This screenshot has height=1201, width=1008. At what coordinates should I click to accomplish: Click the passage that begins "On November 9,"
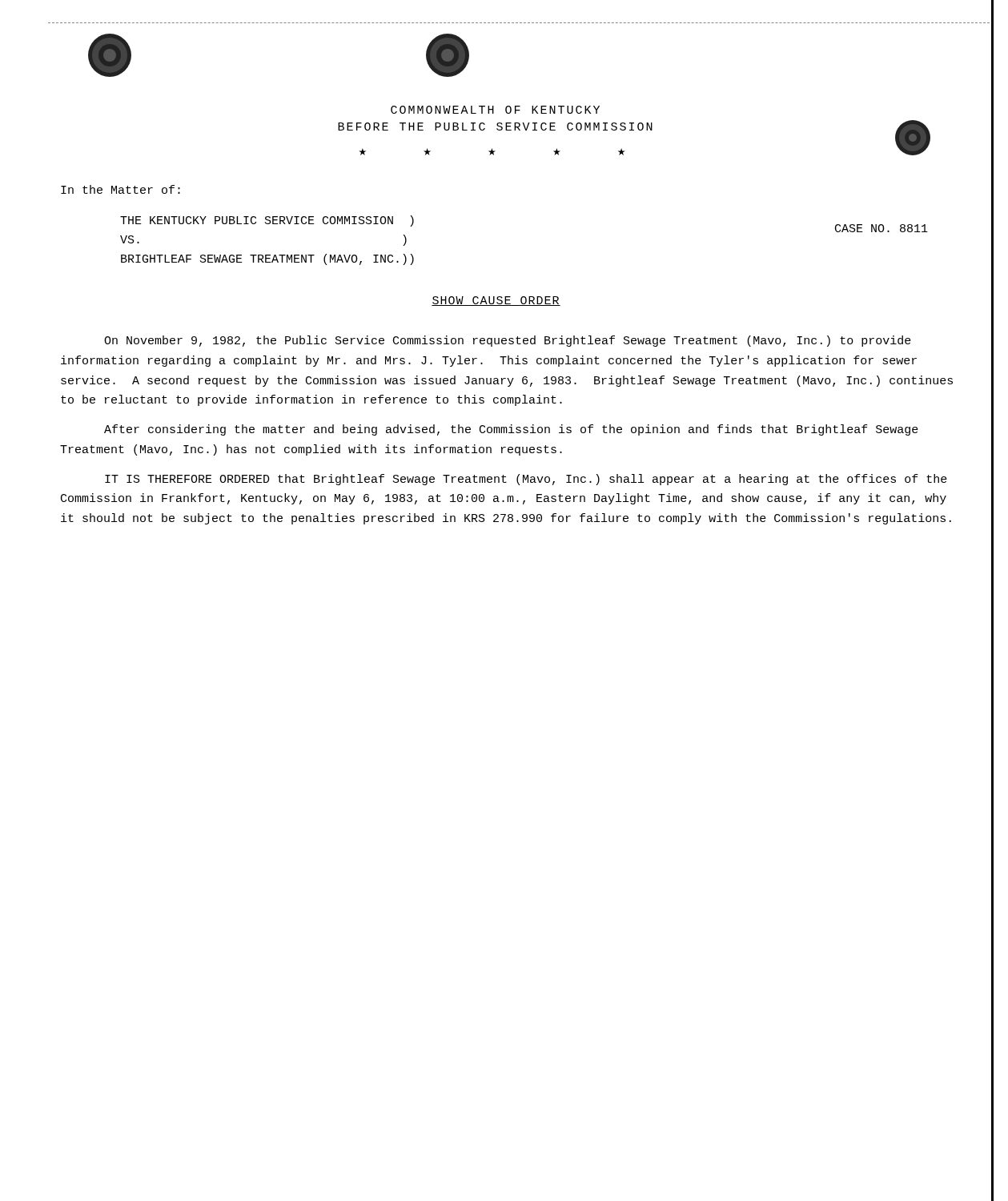coord(512,431)
